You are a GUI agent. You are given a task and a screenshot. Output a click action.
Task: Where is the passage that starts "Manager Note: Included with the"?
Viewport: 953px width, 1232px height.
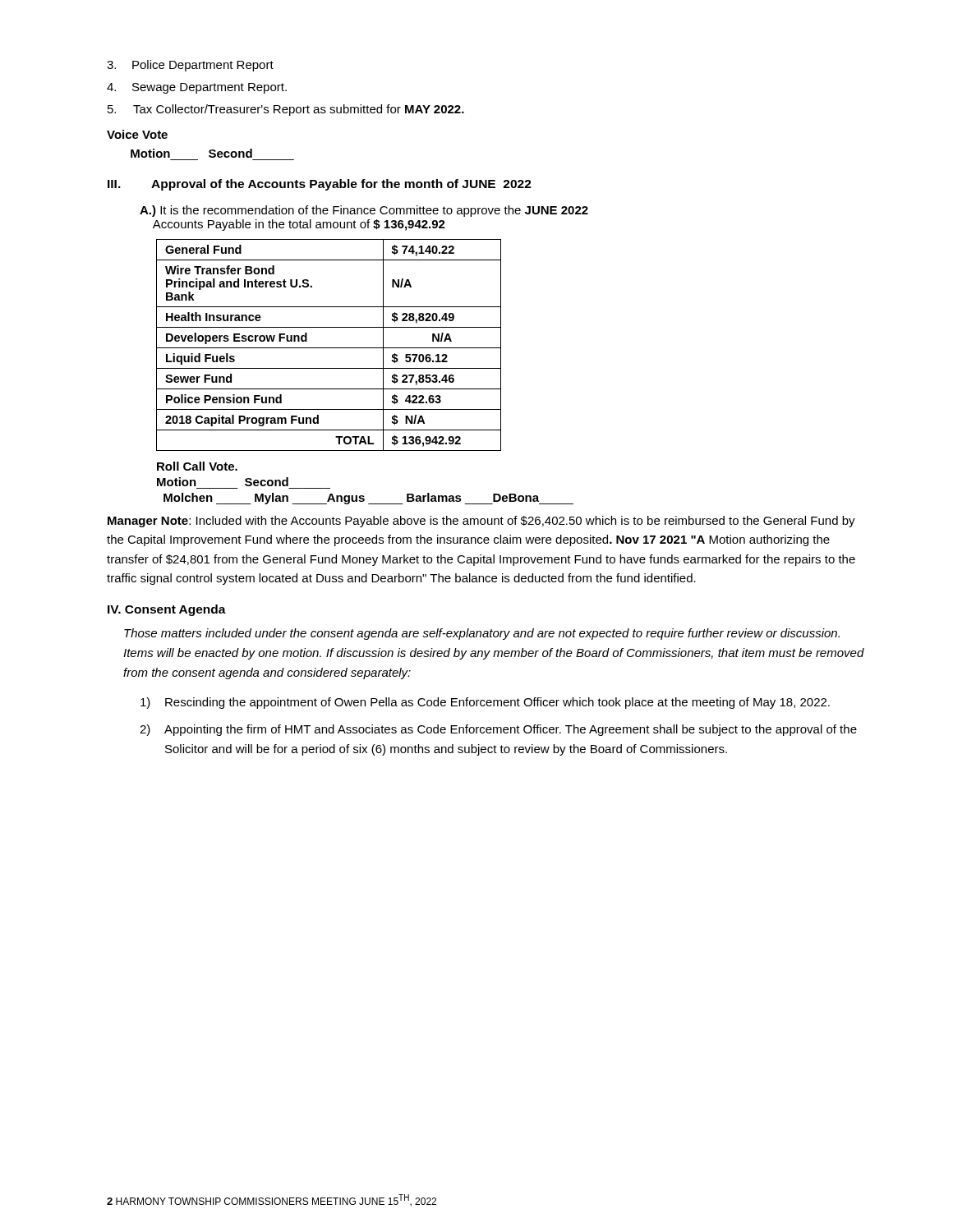click(x=481, y=549)
